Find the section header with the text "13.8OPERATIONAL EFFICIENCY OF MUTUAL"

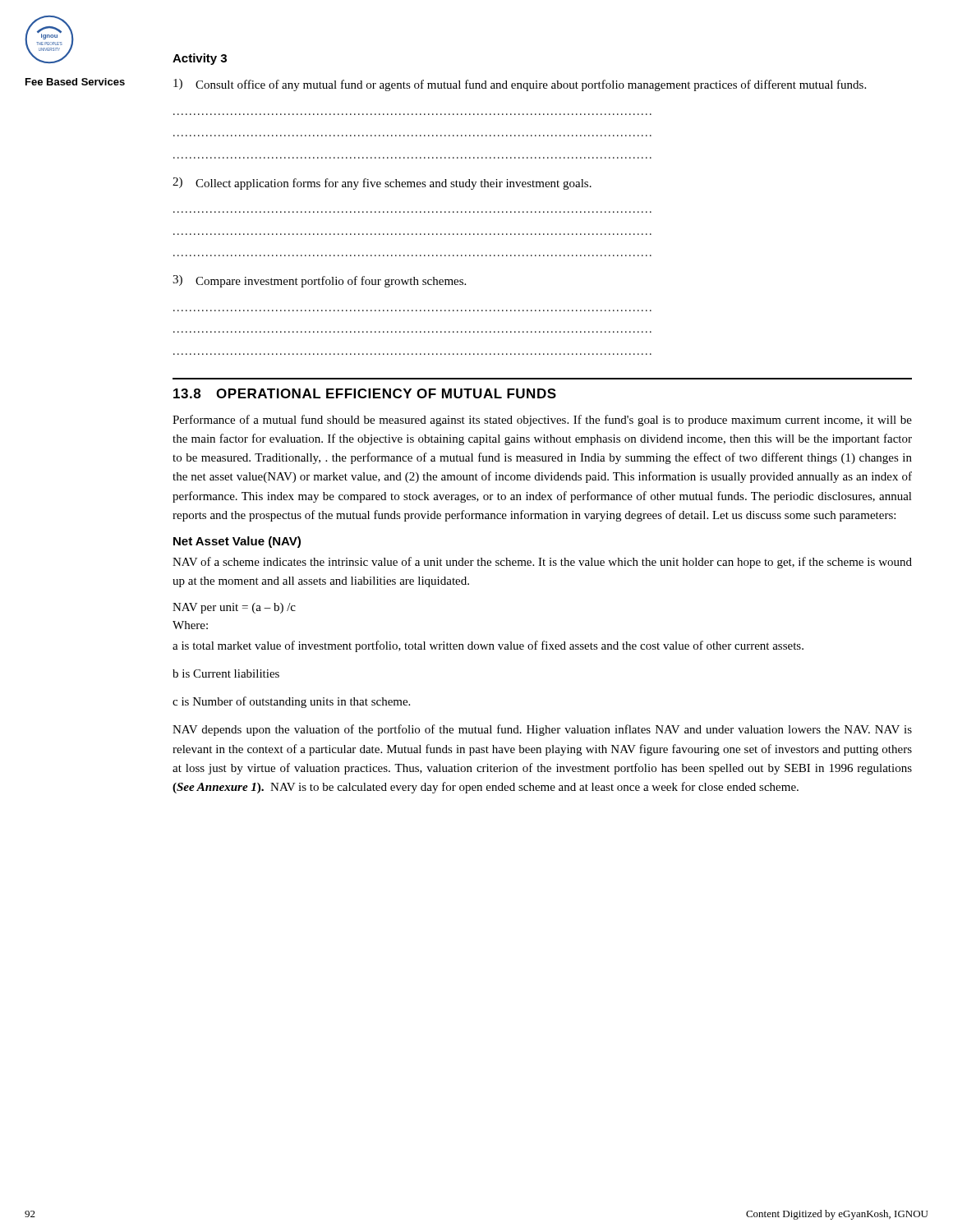(365, 394)
